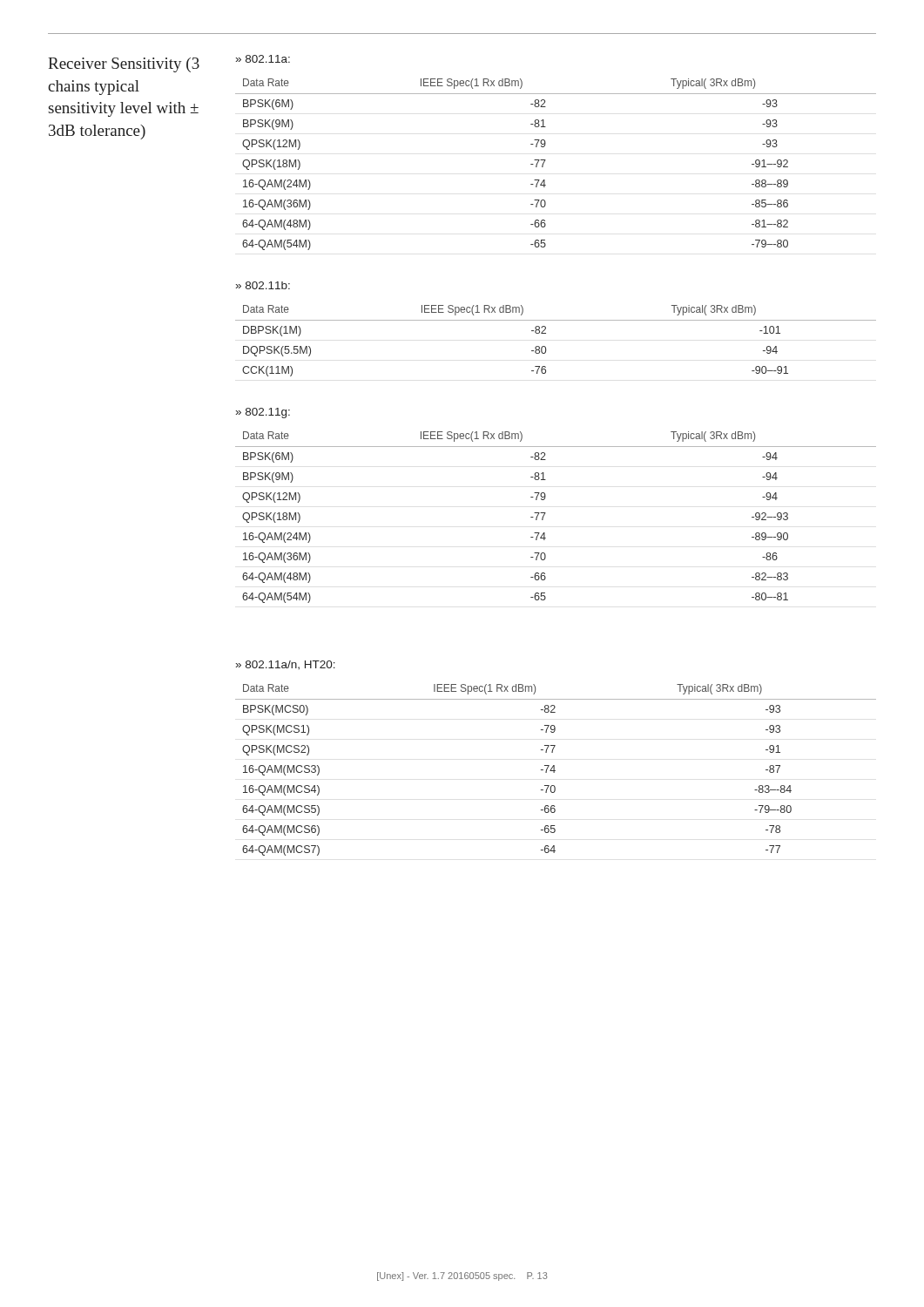924x1307 pixels.
Task: Point to the section header beginning "Receiver Sensitivity (3 chains typical sensitivity level"
Action: pyautogui.click(x=124, y=97)
